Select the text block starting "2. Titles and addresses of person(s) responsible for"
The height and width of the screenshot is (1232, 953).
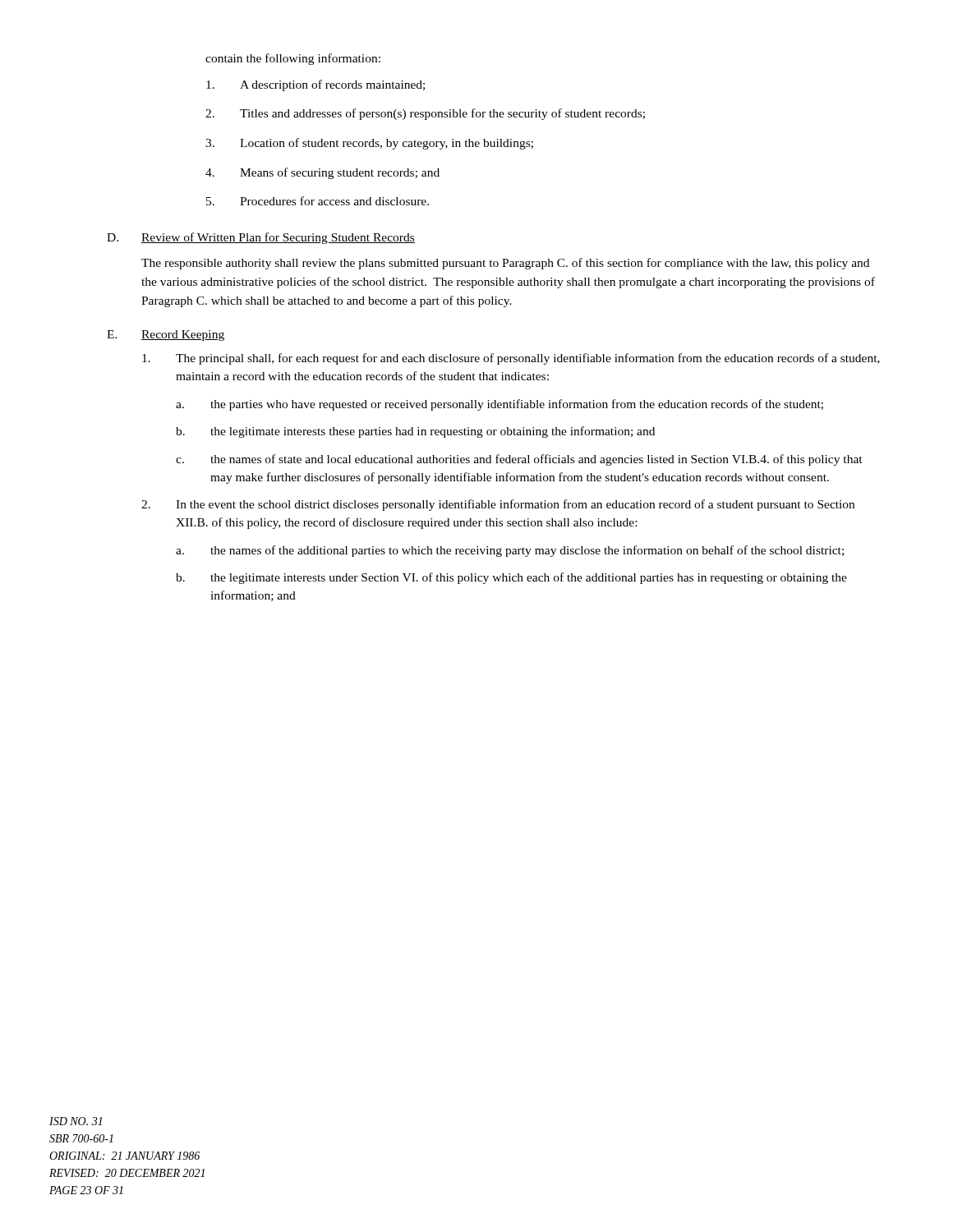[546, 114]
